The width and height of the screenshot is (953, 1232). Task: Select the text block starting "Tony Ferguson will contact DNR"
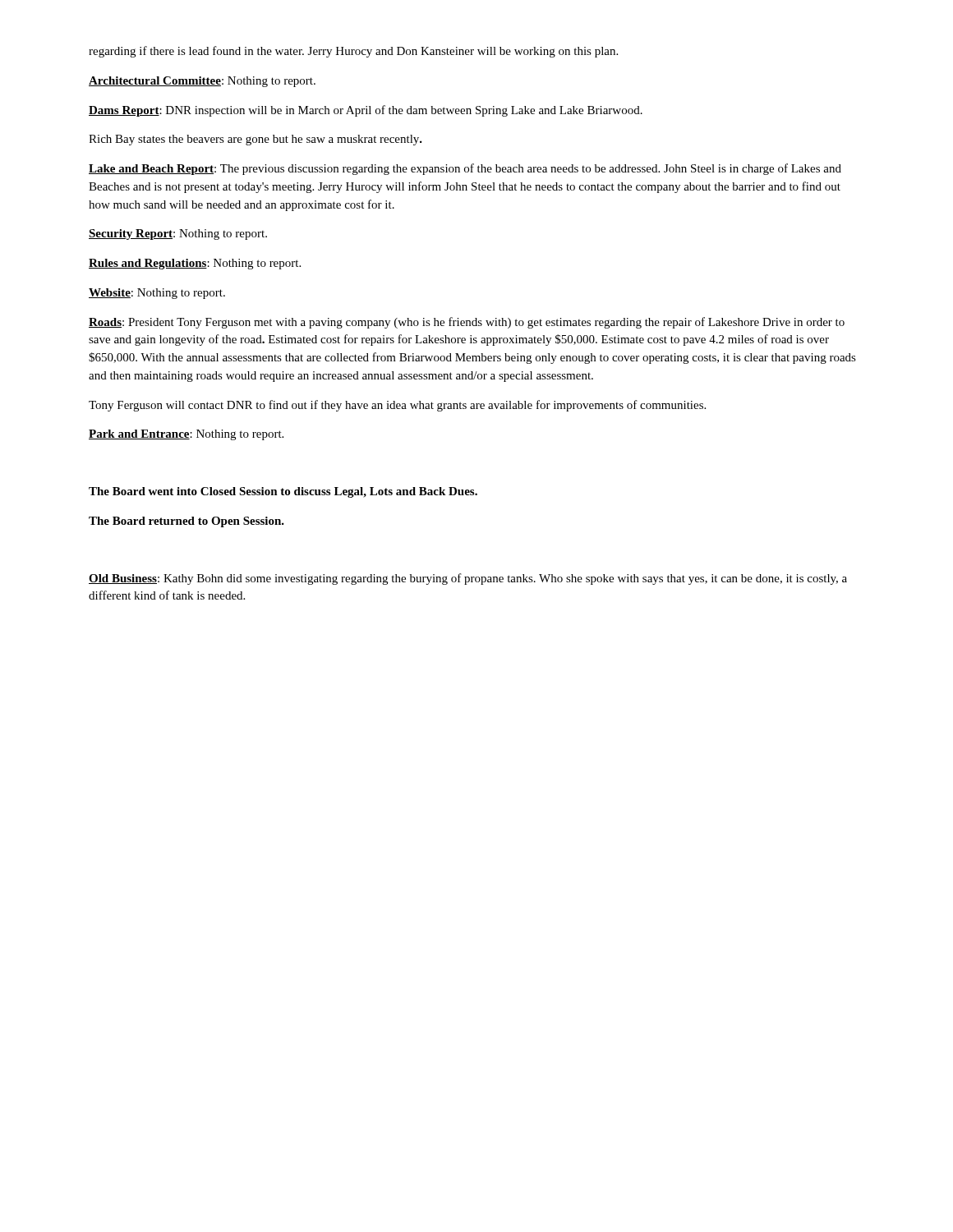(x=476, y=405)
